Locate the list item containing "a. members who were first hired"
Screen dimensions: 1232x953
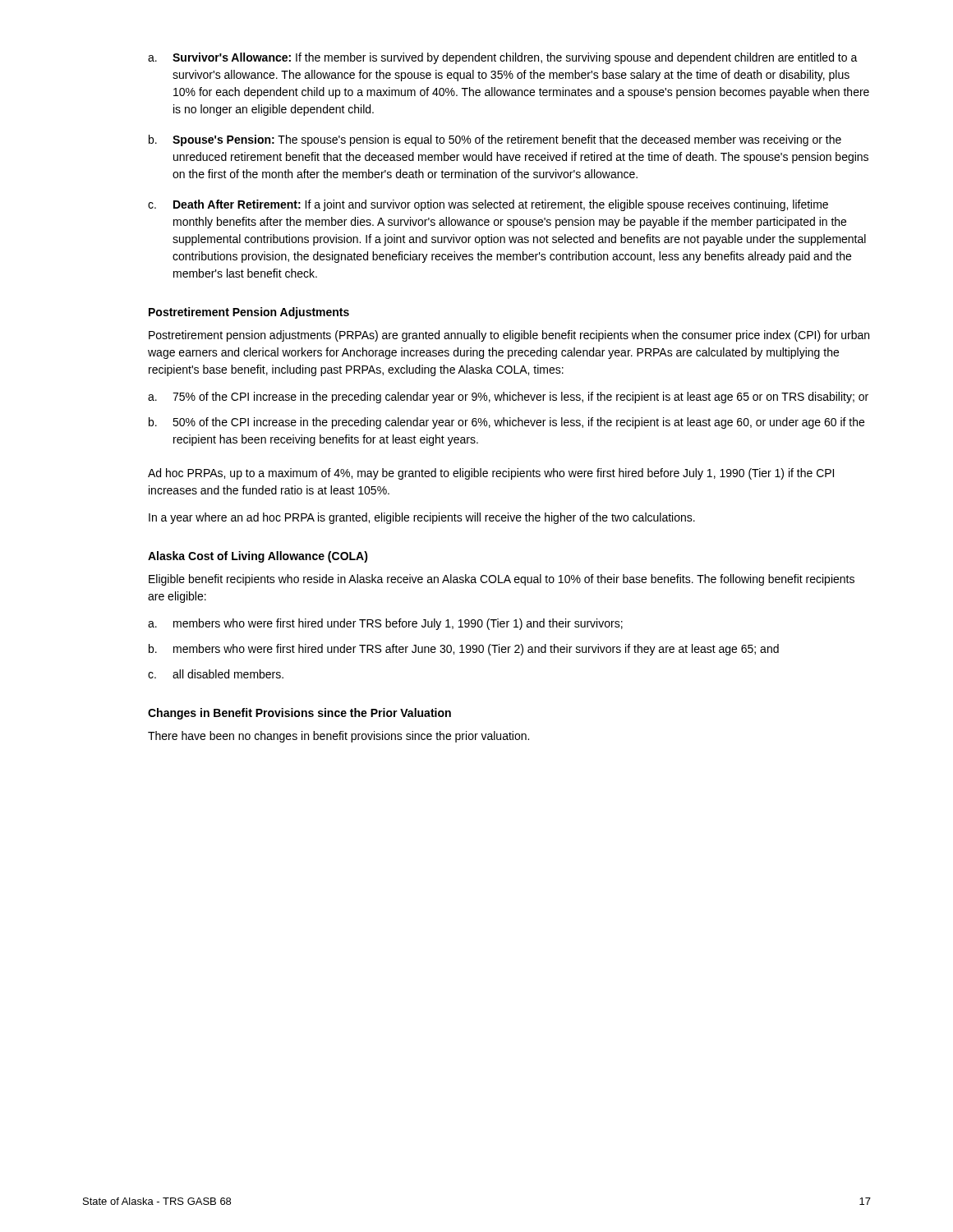click(509, 624)
